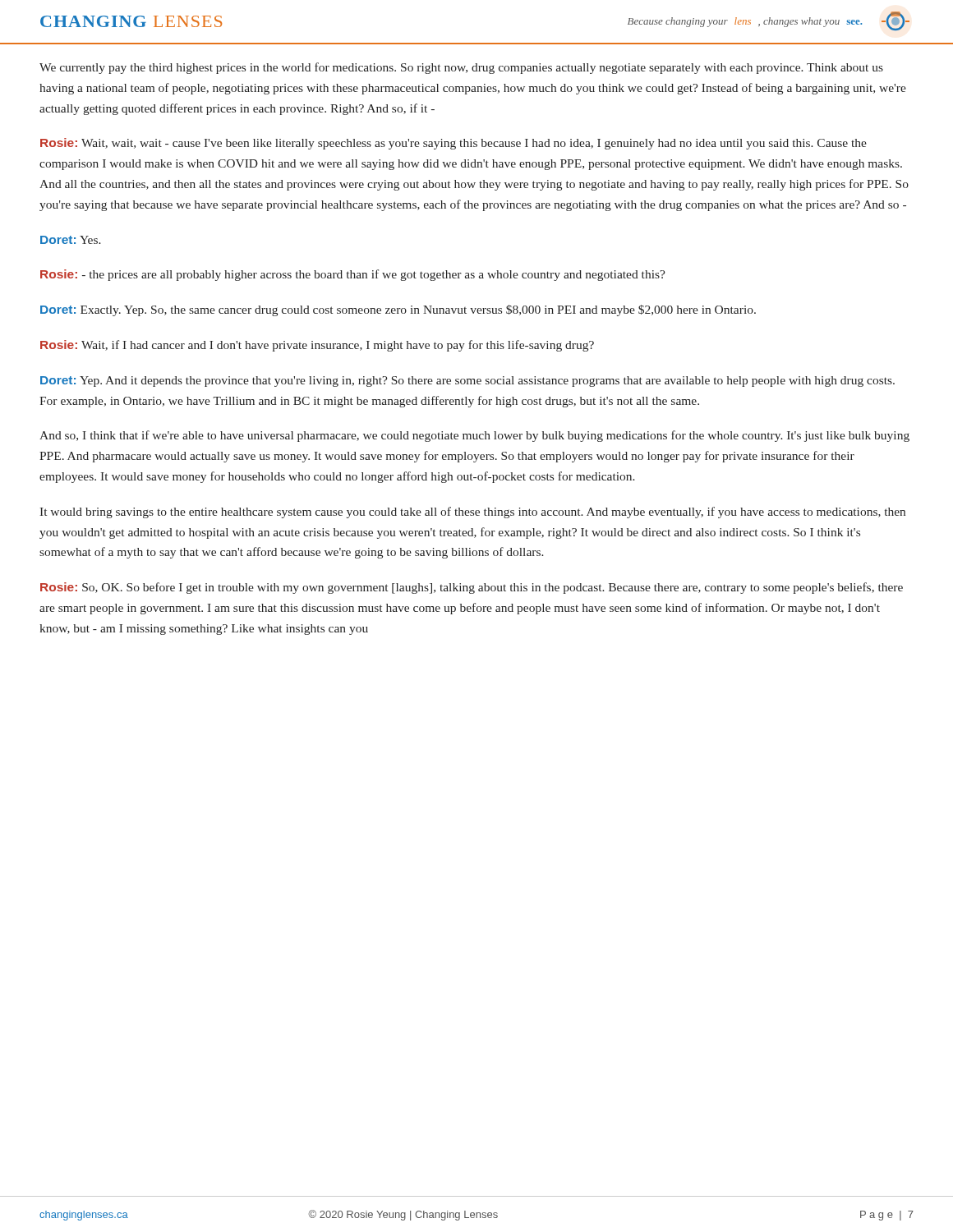Locate the passage starting "Doret: Yep. And"
Screen dimensions: 1232x953
click(x=467, y=390)
